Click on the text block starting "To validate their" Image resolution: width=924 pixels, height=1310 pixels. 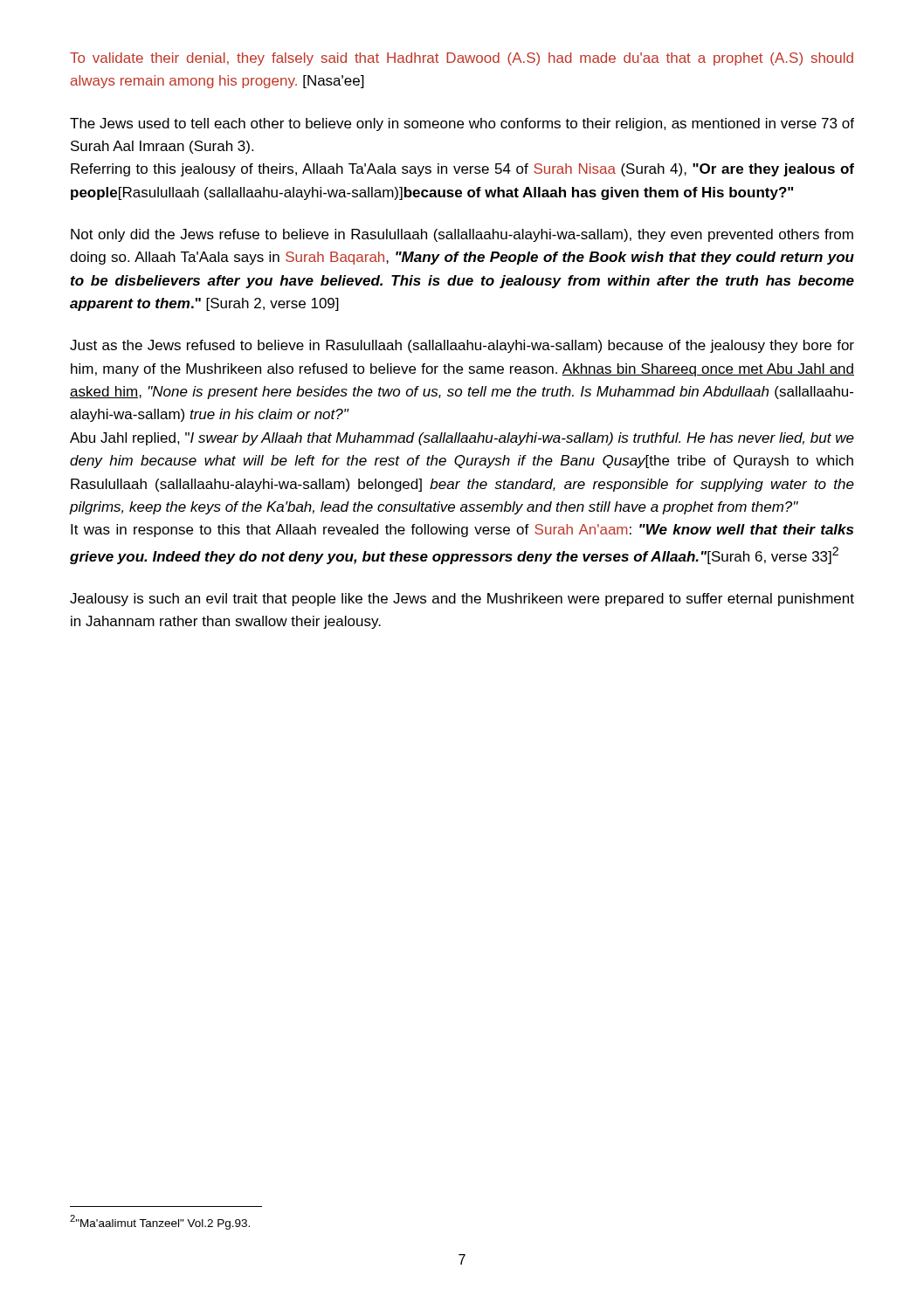tap(462, 70)
